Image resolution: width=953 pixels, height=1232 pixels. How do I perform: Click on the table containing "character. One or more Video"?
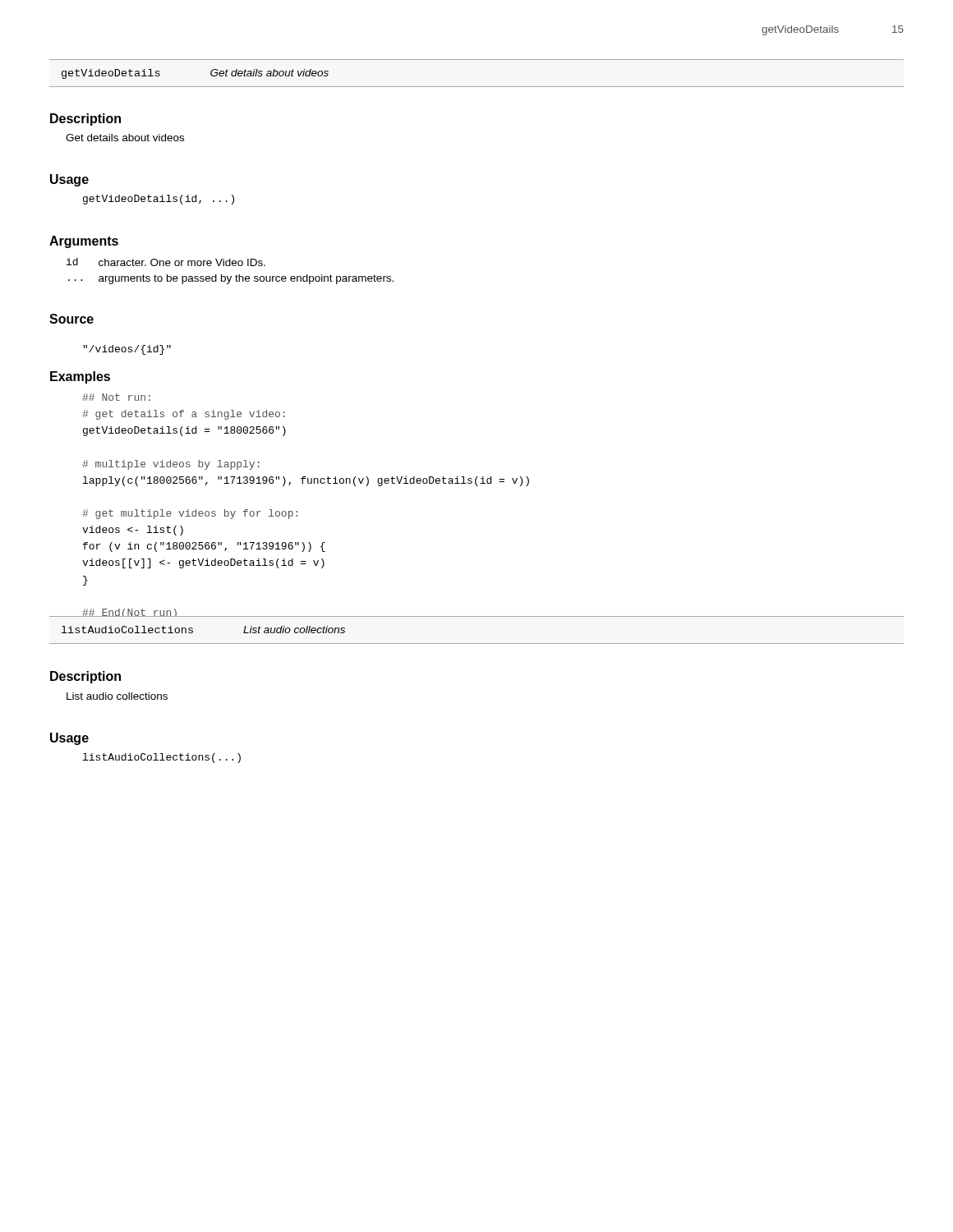coord(229,270)
